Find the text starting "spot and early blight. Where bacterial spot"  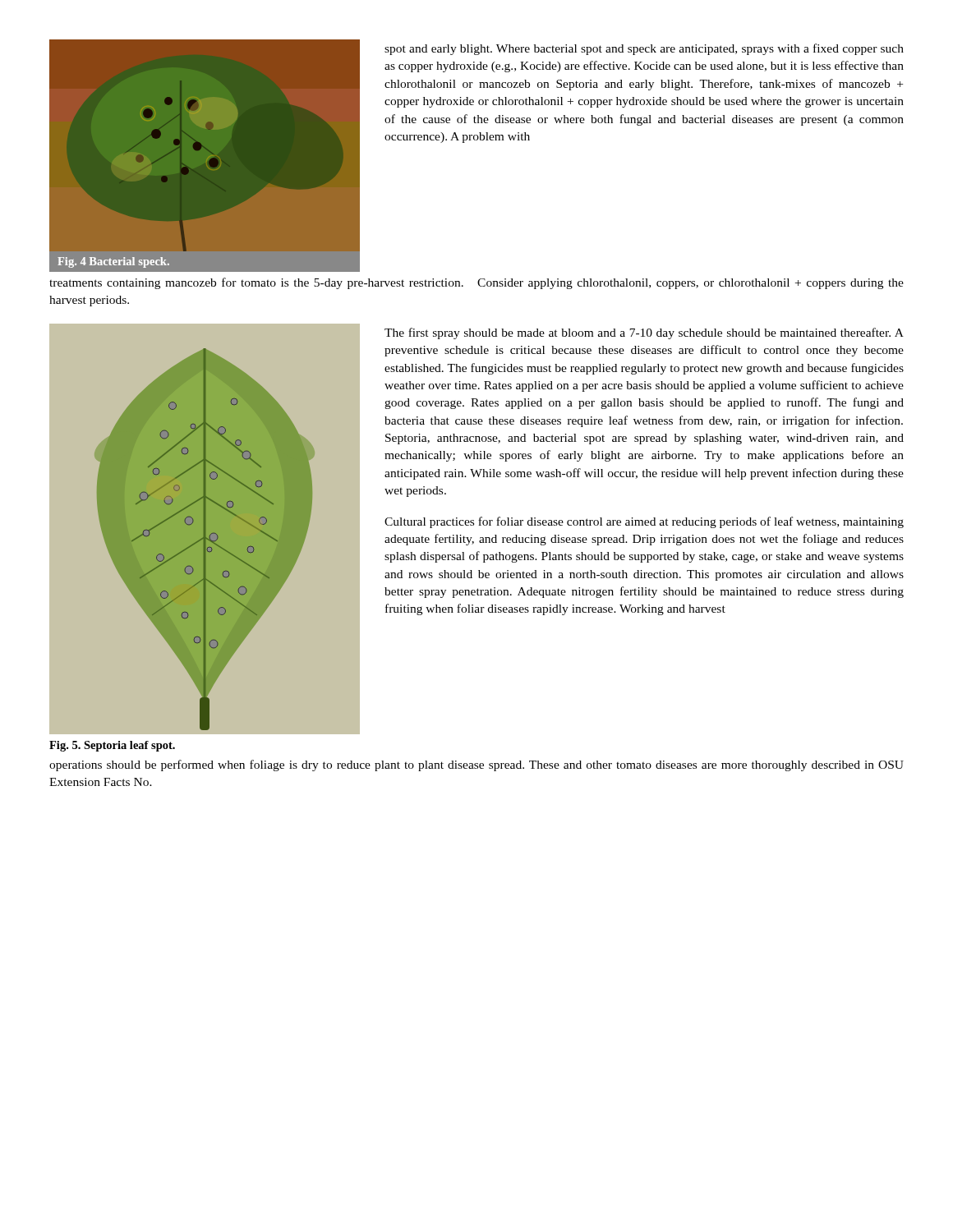click(644, 92)
